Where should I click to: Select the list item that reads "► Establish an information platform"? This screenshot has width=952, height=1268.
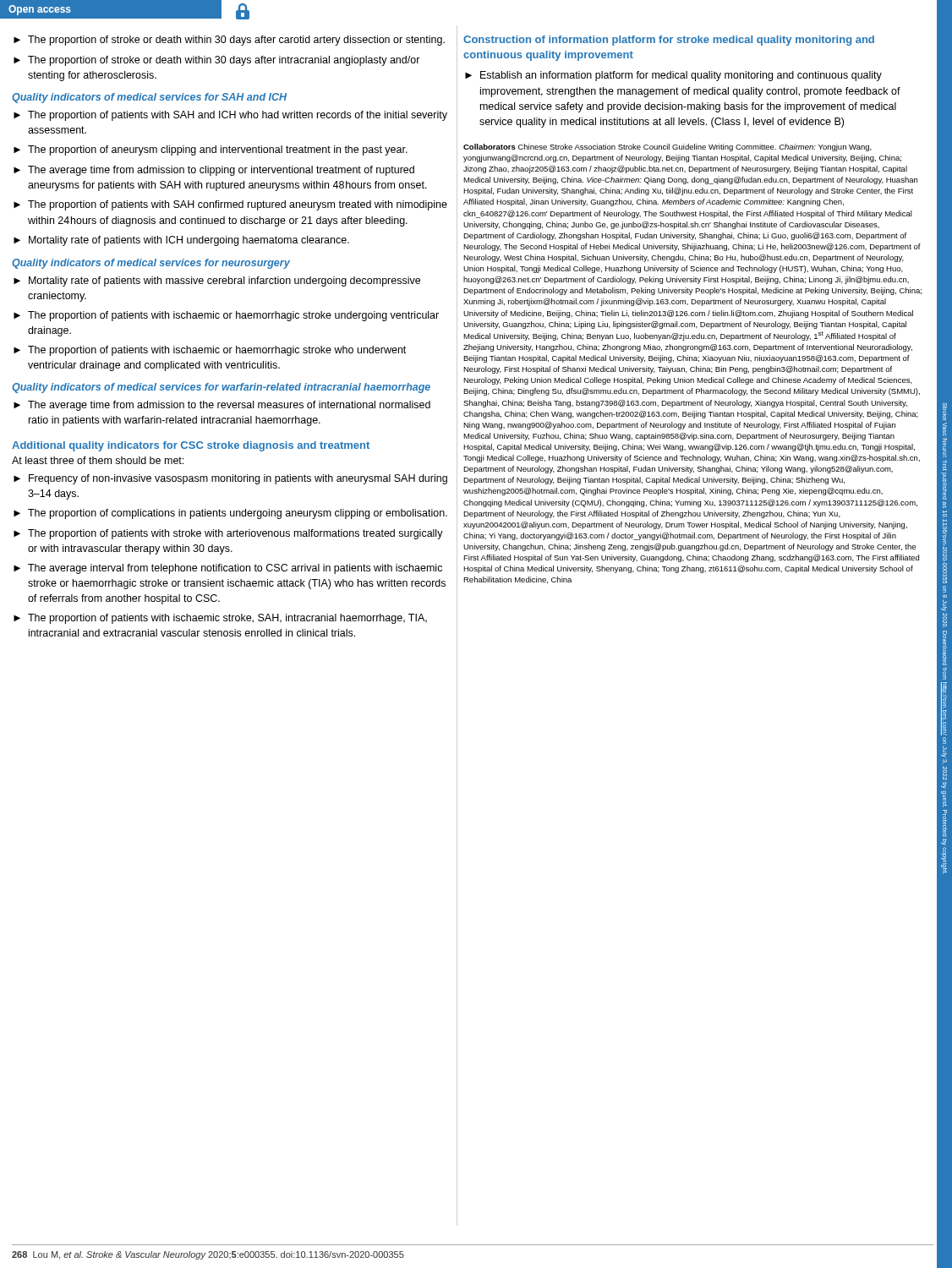click(x=693, y=99)
